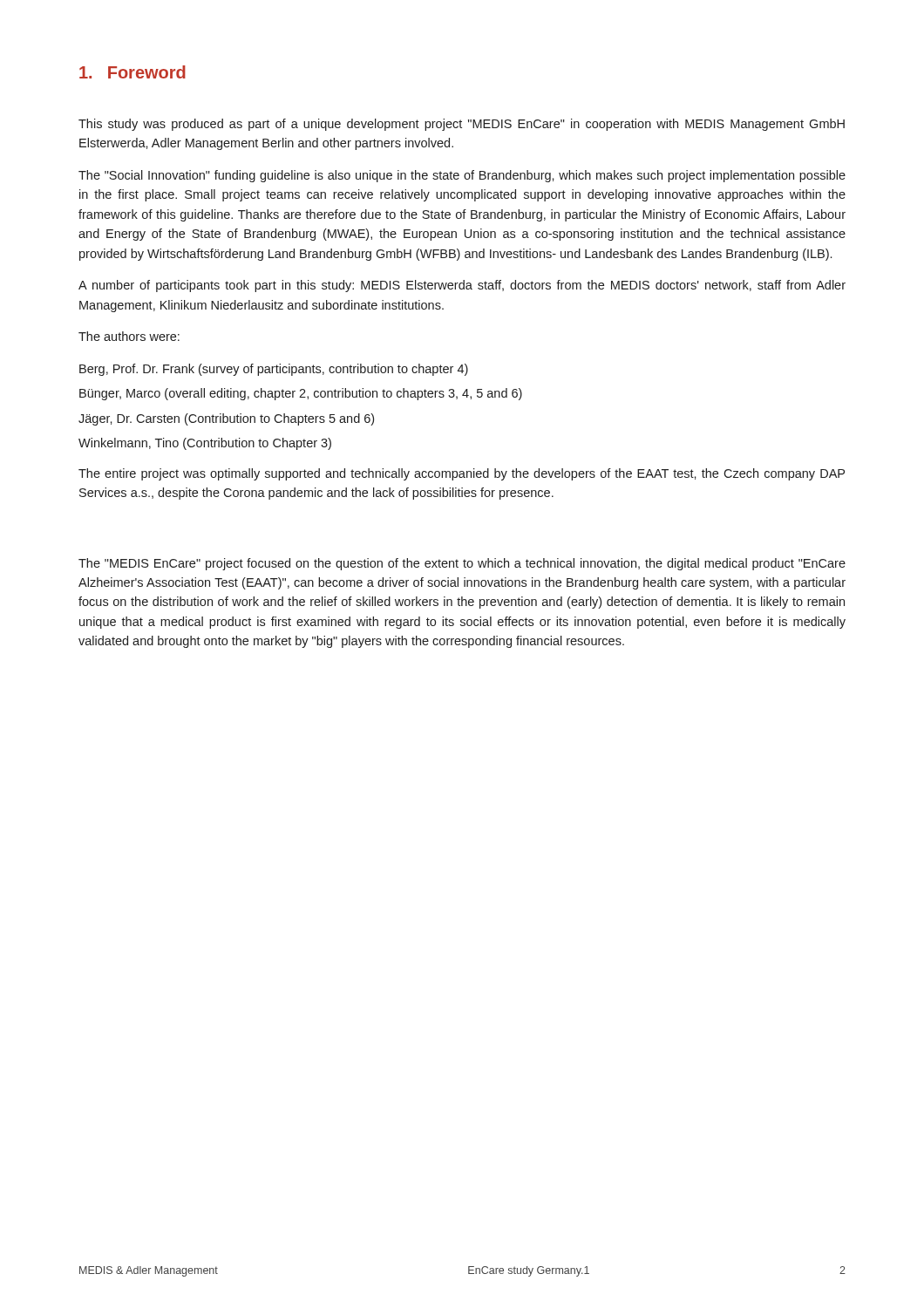Point to "Winkelmann, Tino (Contribution to Chapter 3)"
This screenshot has width=924, height=1308.
click(x=205, y=443)
